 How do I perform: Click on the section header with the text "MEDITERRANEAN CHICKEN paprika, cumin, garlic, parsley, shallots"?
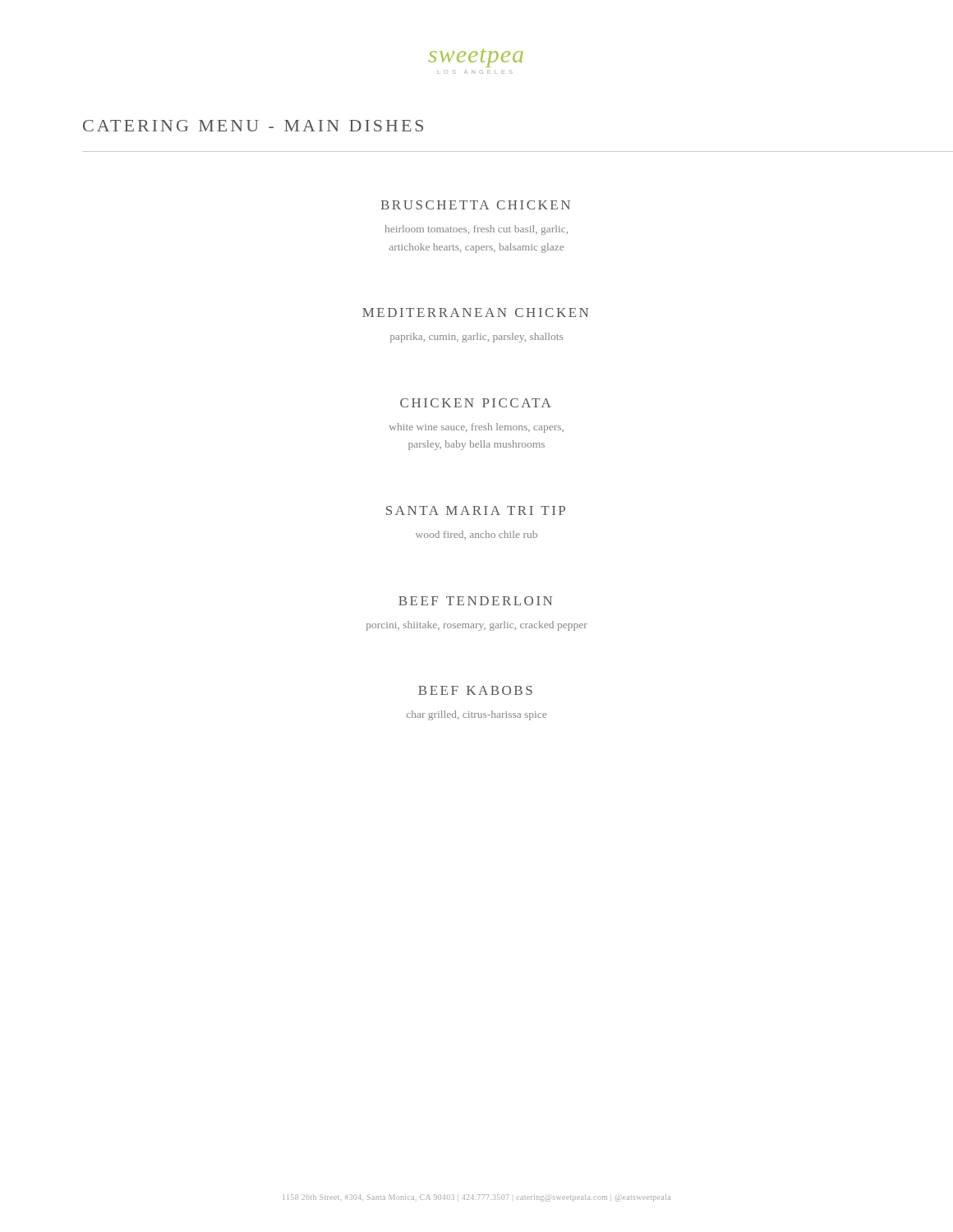coord(476,325)
